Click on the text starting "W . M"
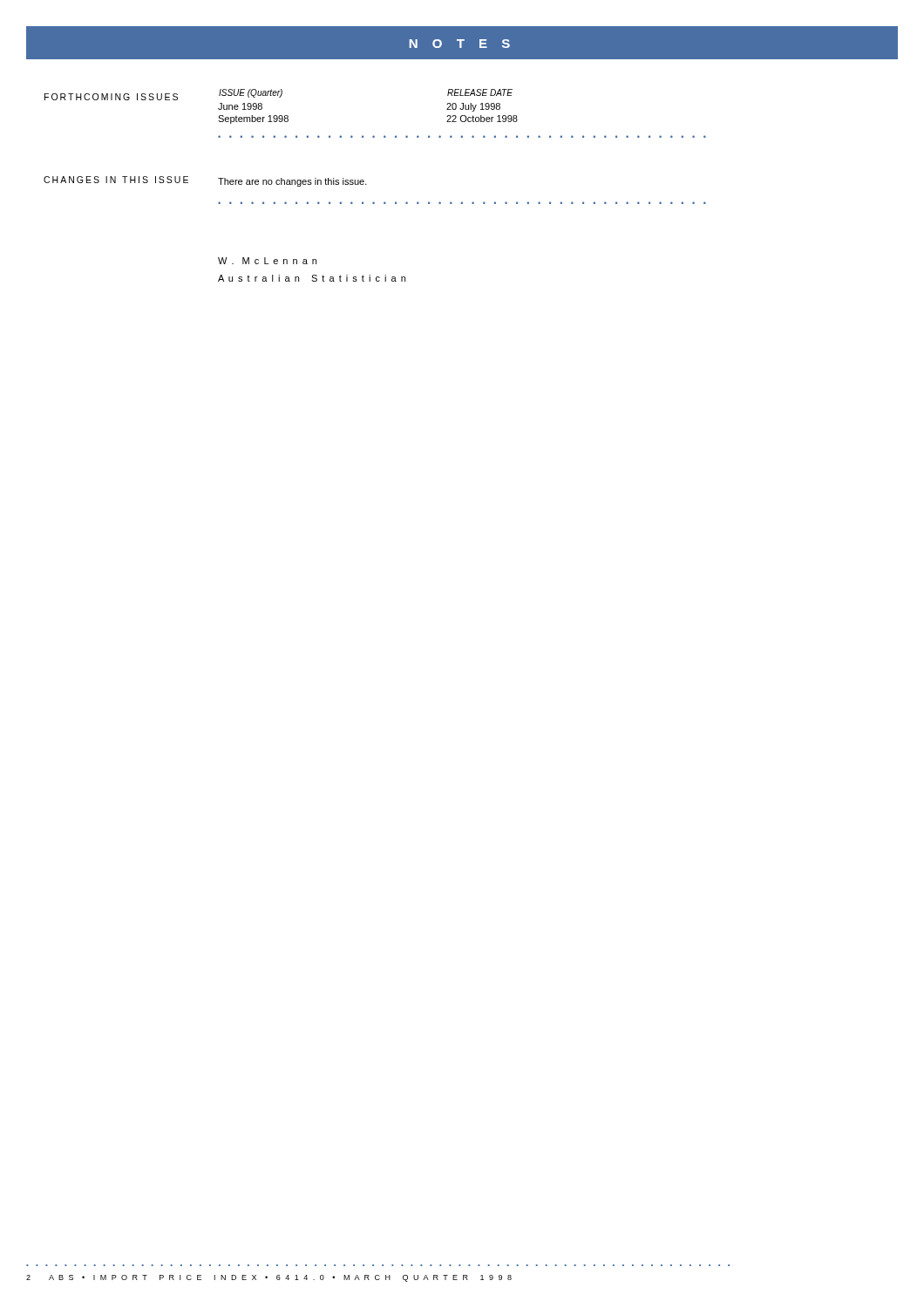This screenshot has height=1308, width=924. click(x=312, y=269)
